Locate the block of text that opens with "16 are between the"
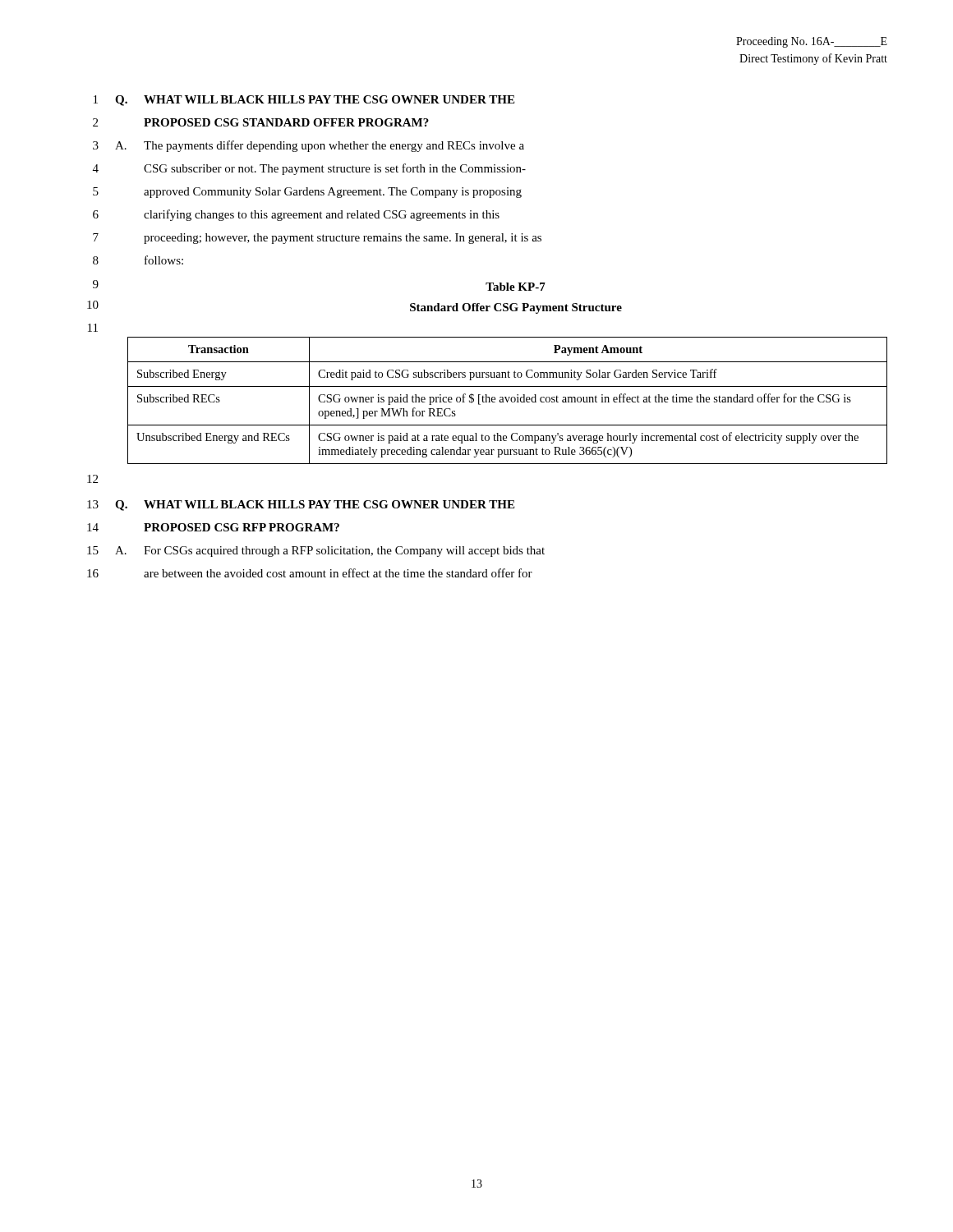Screen dimensions: 1232x953 click(476, 573)
